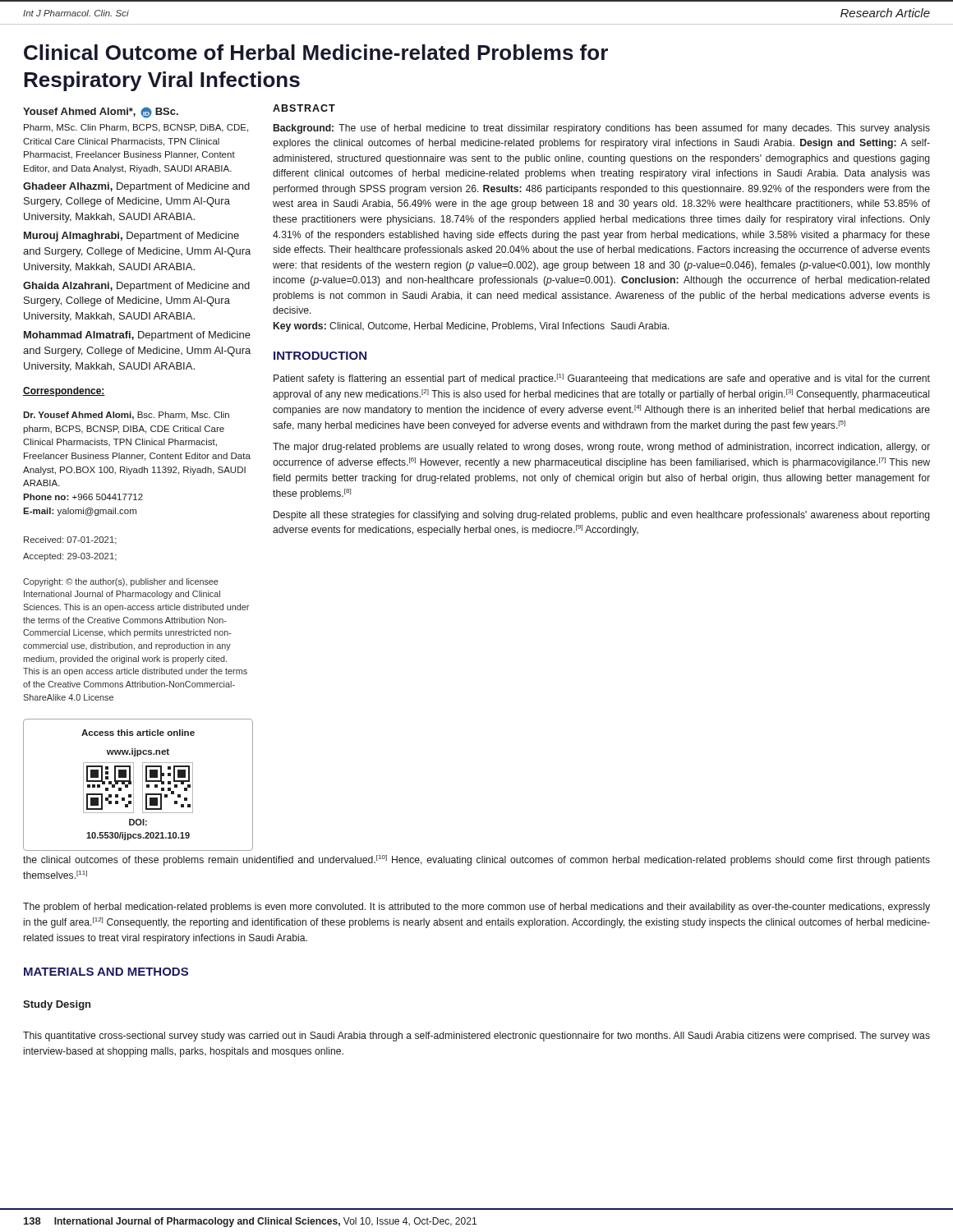Image resolution: width=953 pixels, height=1232 pixels.
Task: Locate the text block containing "Patient safety is flattering an essential part"
Action: 601,402
